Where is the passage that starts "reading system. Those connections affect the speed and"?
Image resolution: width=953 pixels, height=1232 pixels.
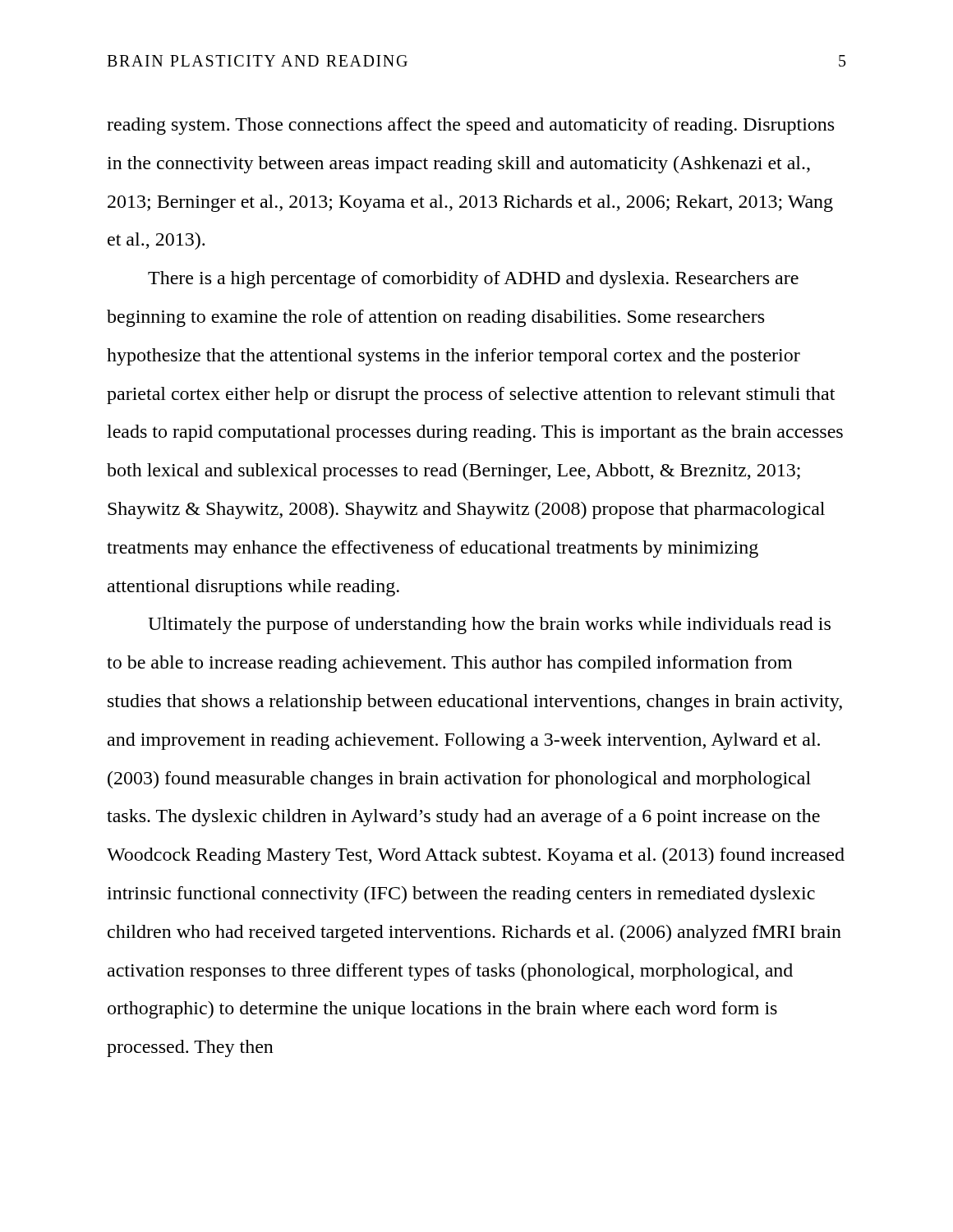470,126
